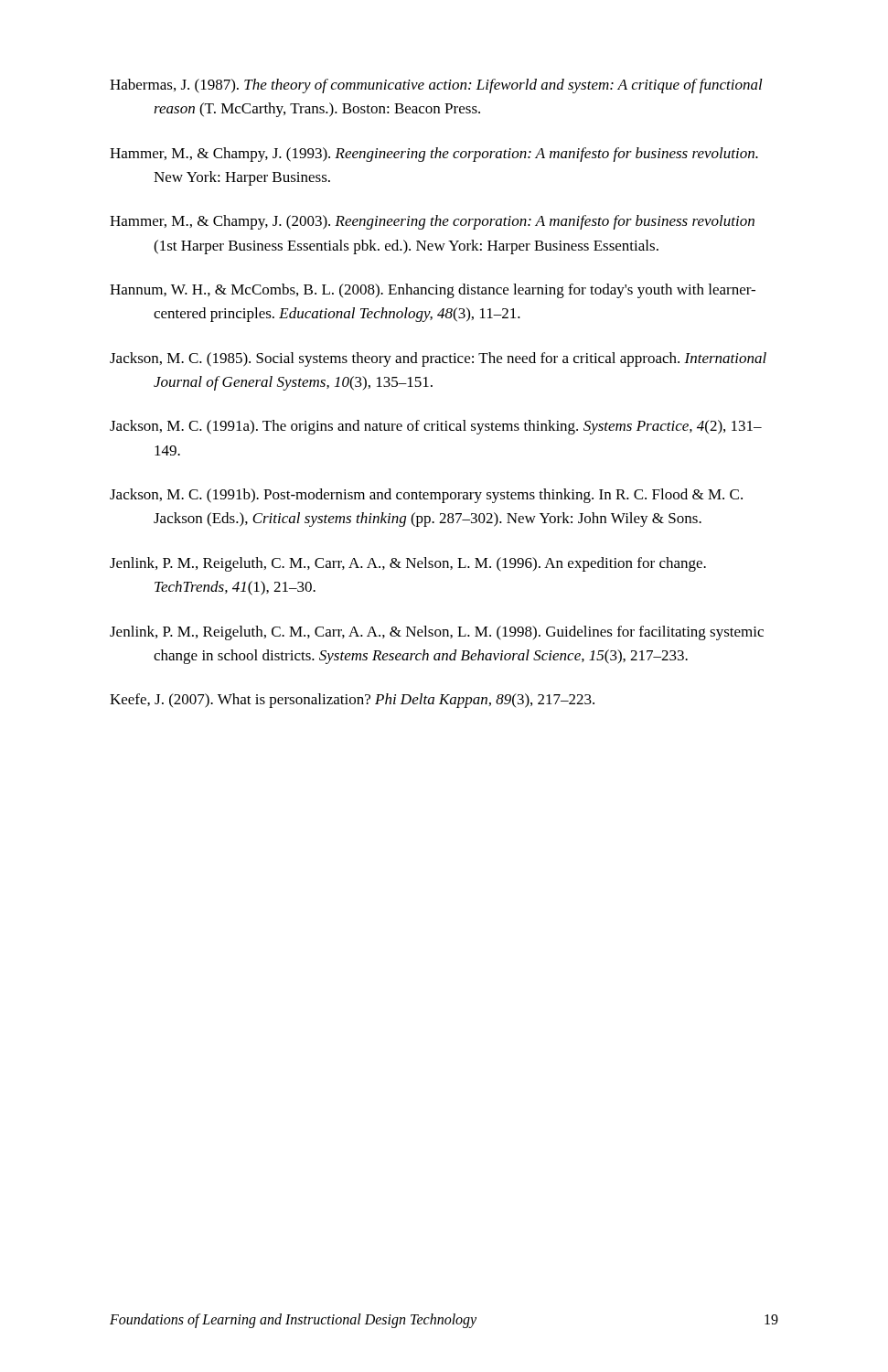This screenshot has height=1372, width=888.
Task: Locate the list item that reads "Hammer, M., & Champy, J. (1993)."
Action: pyautogui.click(x=434, y=165)
